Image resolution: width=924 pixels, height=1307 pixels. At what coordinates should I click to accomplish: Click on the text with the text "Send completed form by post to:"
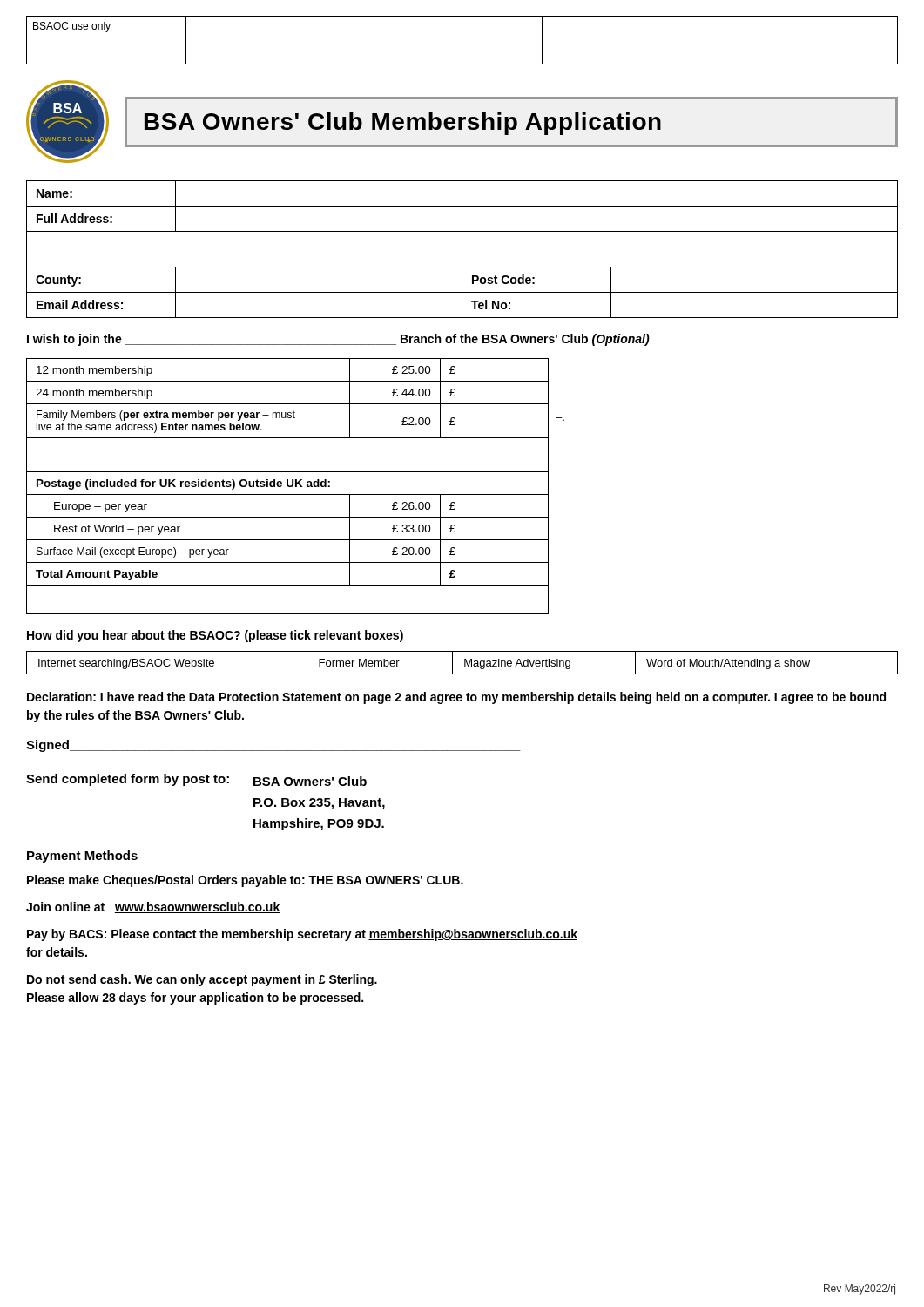tap(128, 779)
